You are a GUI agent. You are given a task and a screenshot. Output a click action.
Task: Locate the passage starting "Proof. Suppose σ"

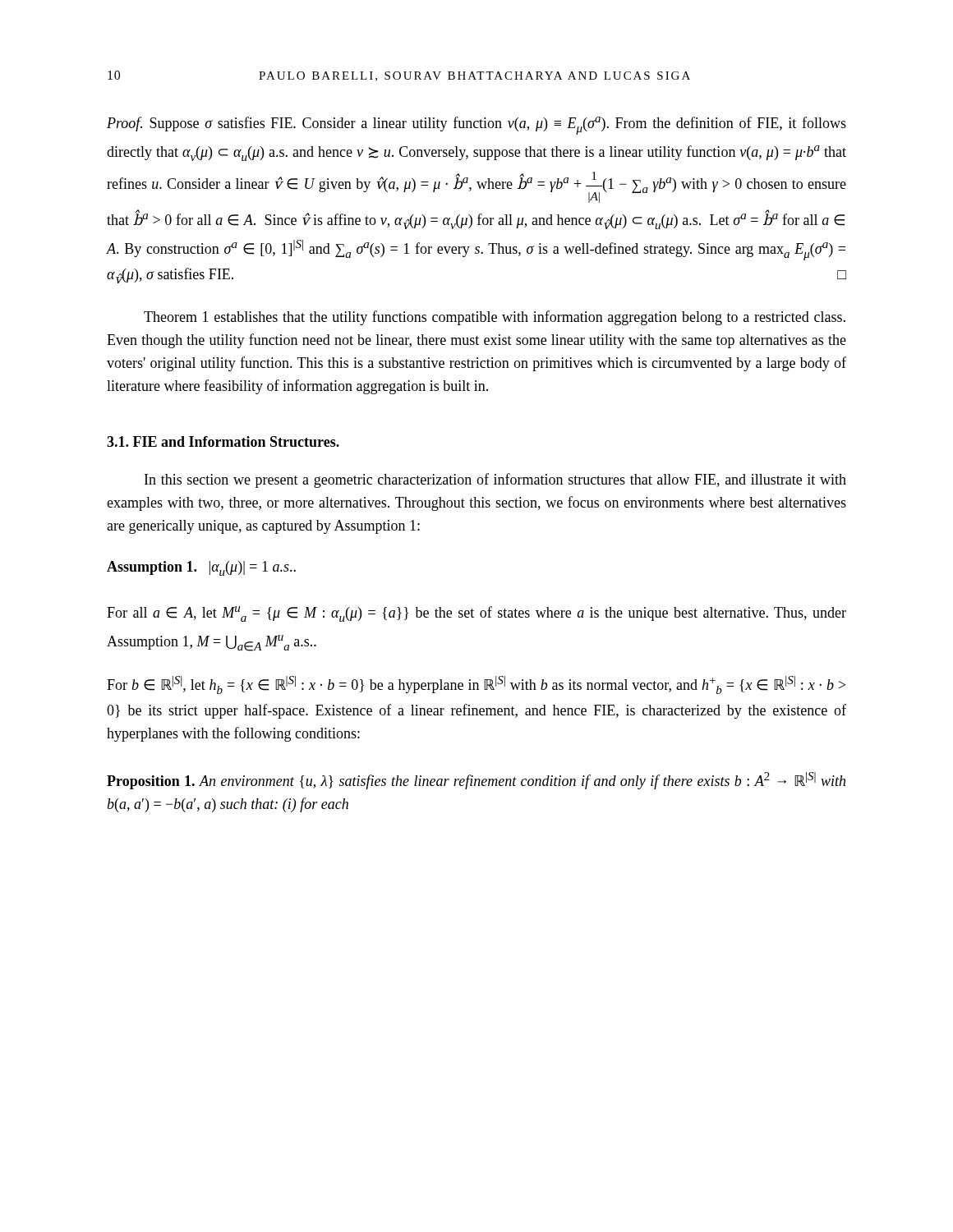click(476, 199)
